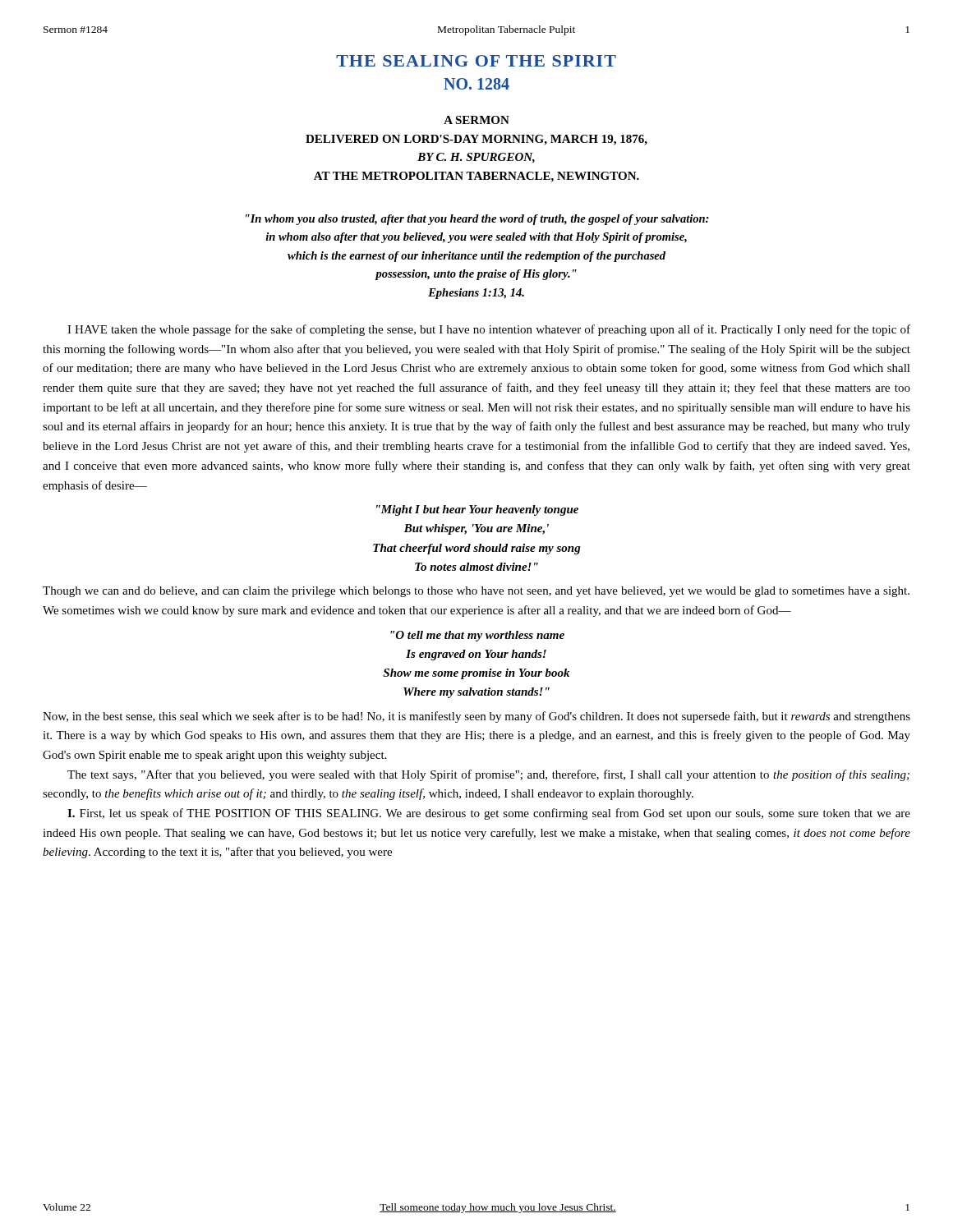Where is the title that starts "THE SEALING OF"?
This screenshot has height=1232, width=953.
click(x=476, y=72)
